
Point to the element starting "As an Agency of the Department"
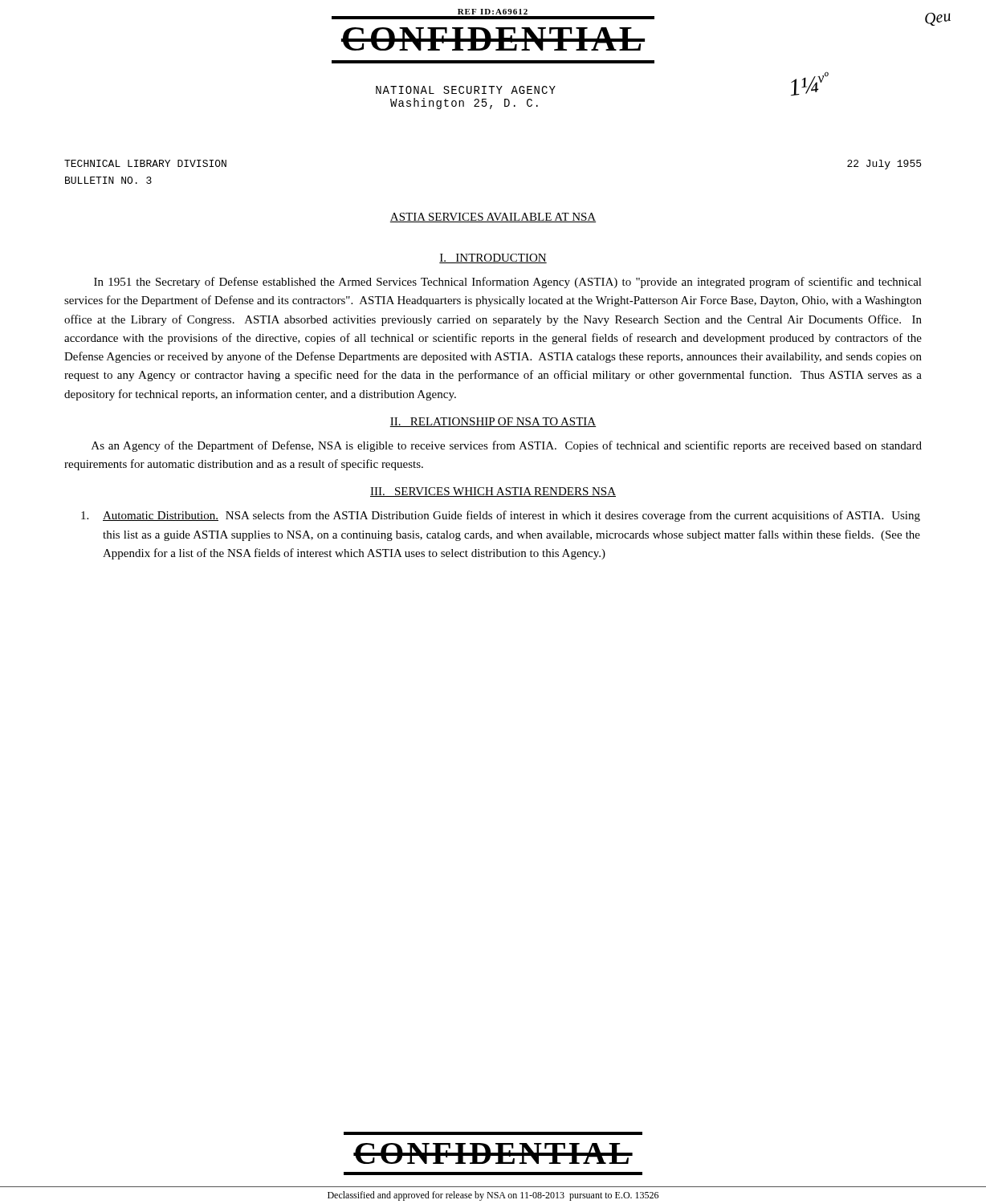tap(493, 455)
